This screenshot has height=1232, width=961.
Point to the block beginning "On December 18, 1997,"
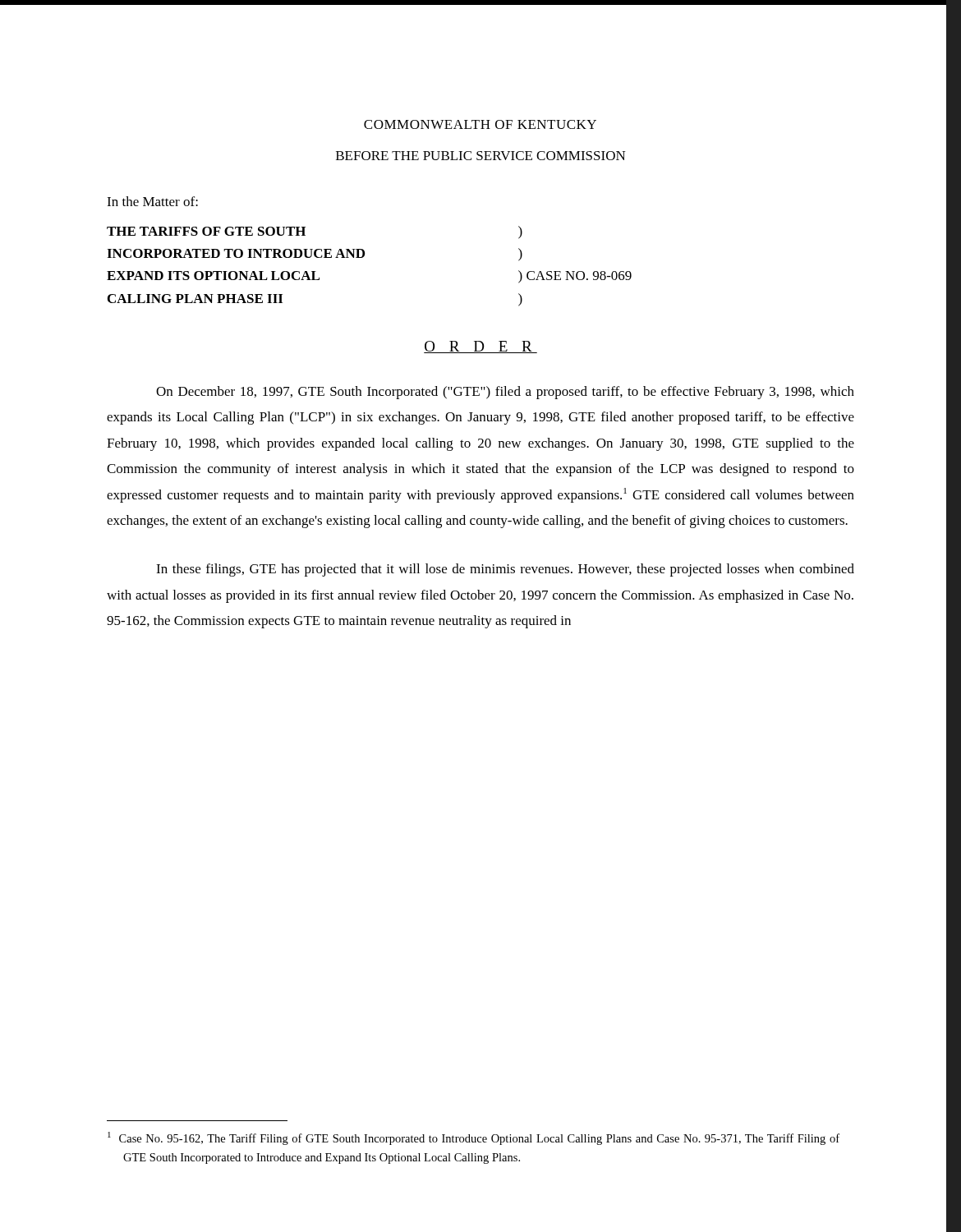tap(480, 456)
